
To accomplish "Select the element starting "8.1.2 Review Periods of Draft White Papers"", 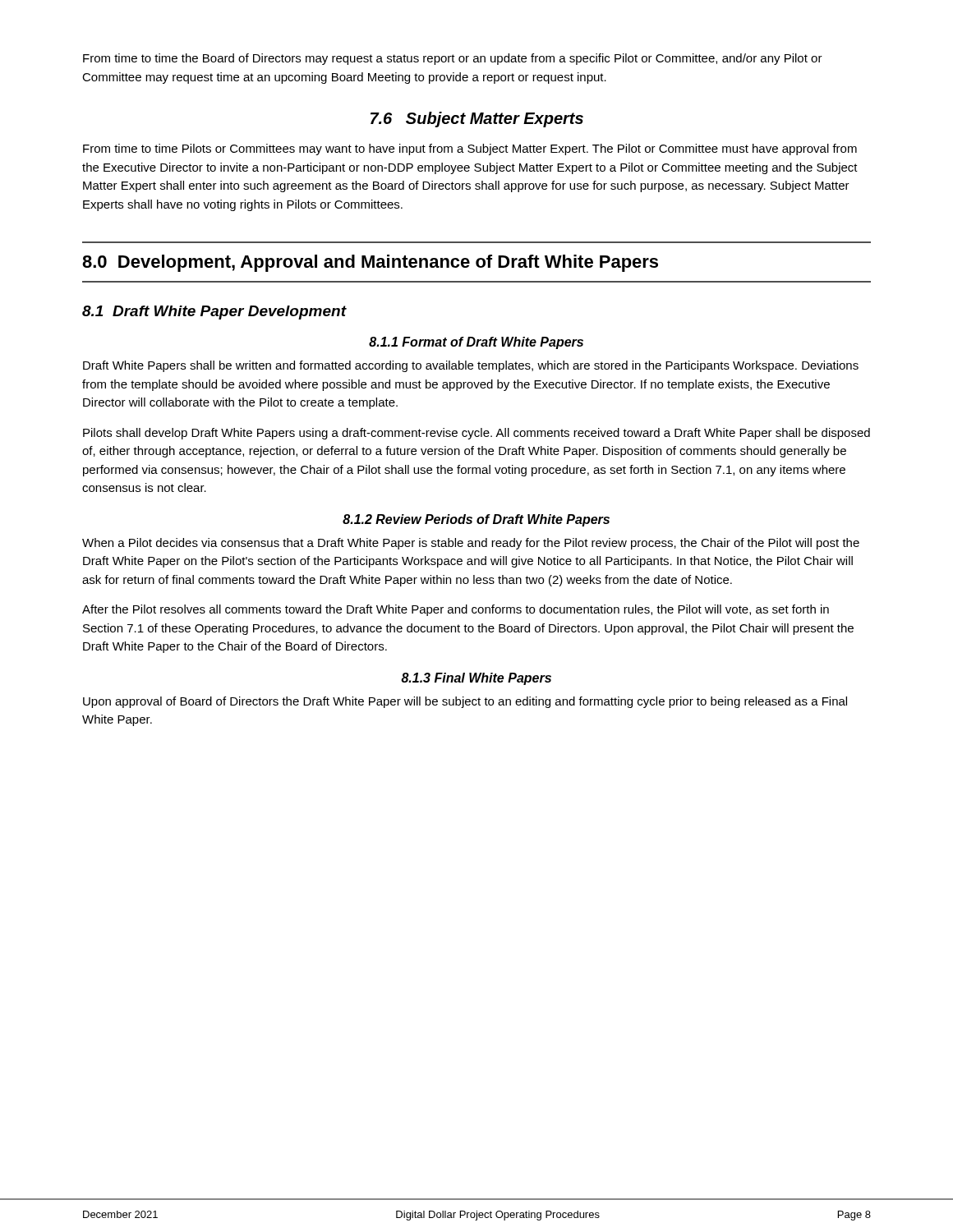I will 476,519.
